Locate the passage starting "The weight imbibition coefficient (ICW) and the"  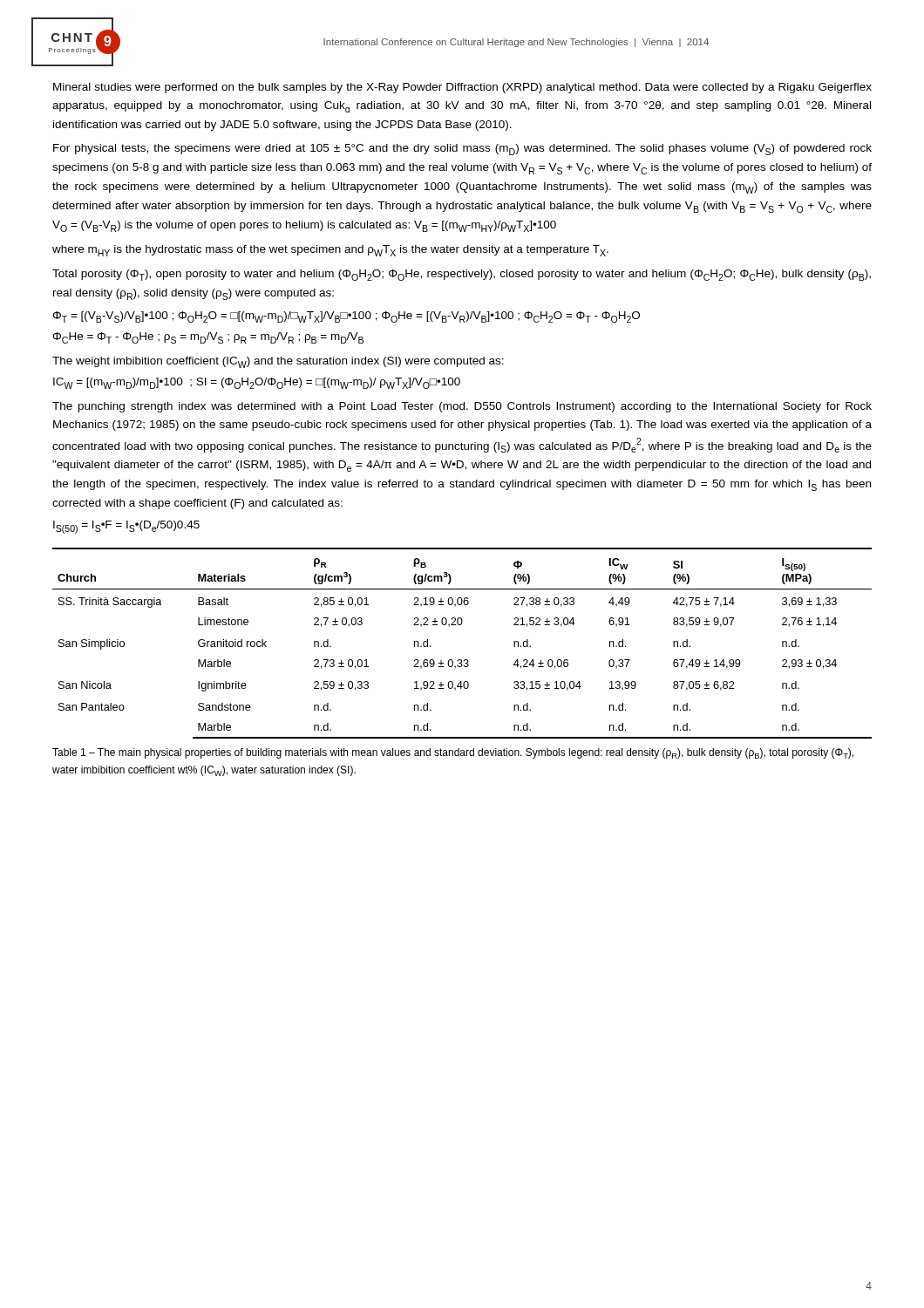278,362
